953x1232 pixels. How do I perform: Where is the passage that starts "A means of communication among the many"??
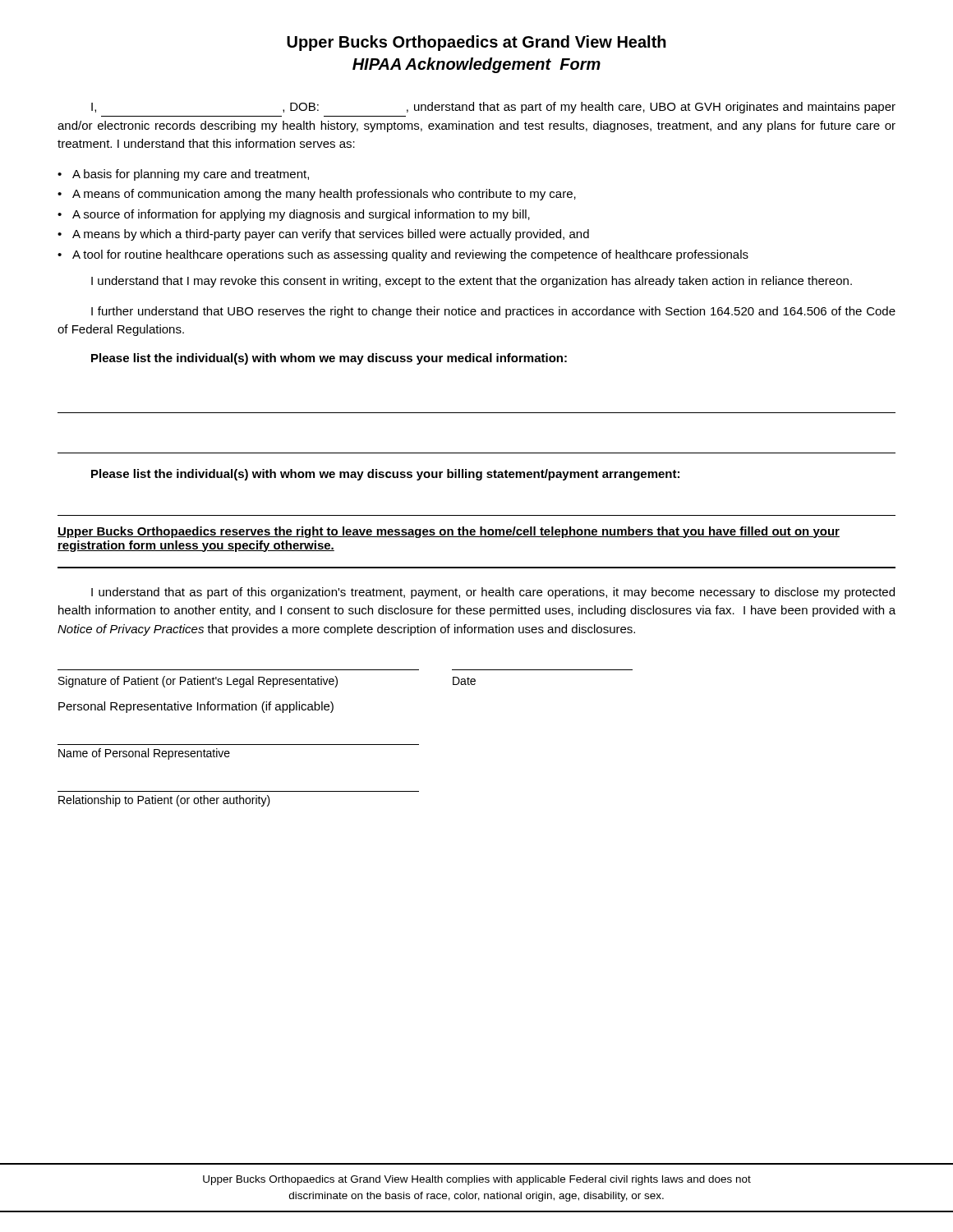[x=476, y=194]
